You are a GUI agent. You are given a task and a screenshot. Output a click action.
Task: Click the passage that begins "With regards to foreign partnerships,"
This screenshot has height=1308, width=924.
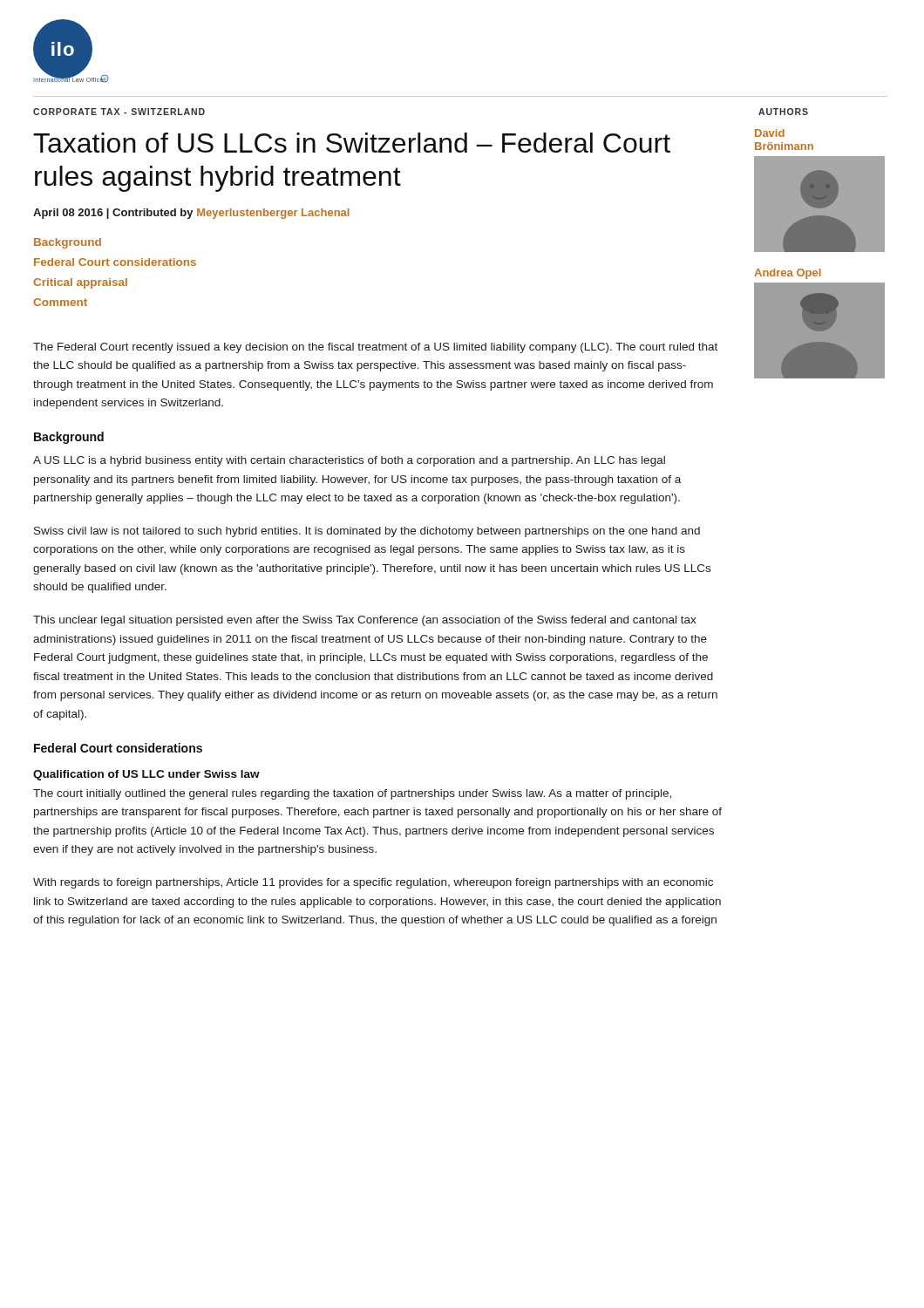pos(377,901)
